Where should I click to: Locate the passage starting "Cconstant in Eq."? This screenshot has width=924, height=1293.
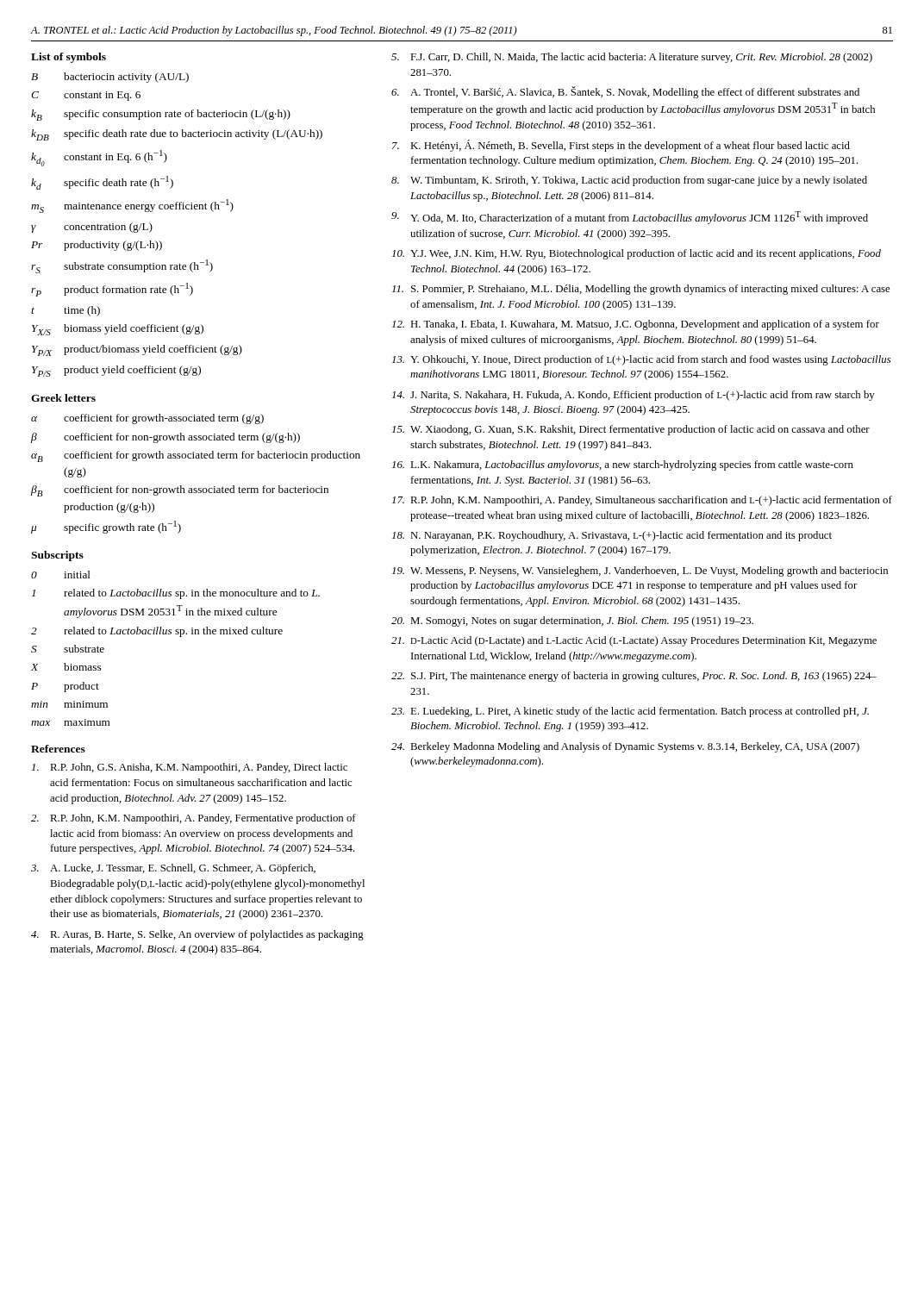pos(86,96)
